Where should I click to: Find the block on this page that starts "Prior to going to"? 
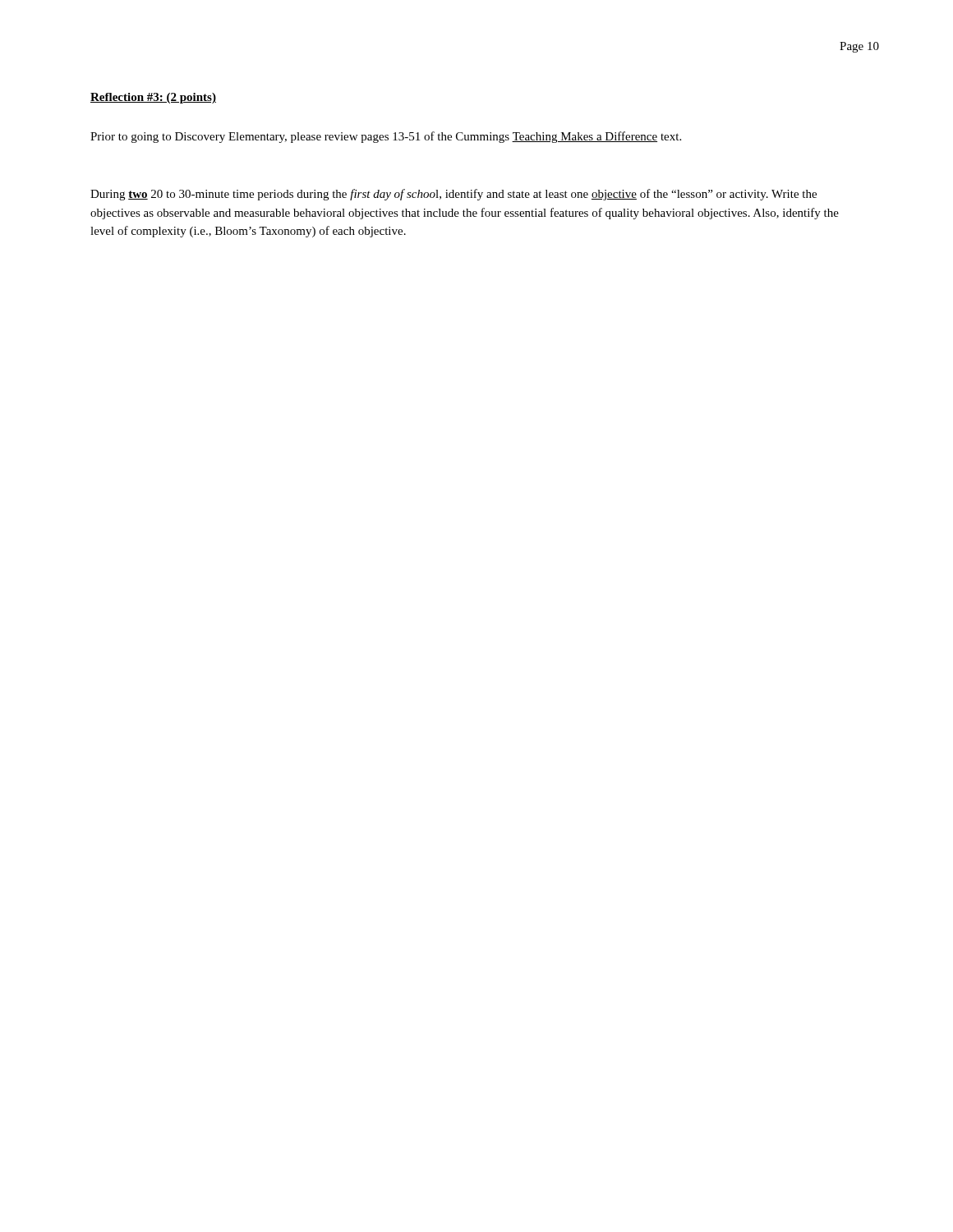(386, 136)
